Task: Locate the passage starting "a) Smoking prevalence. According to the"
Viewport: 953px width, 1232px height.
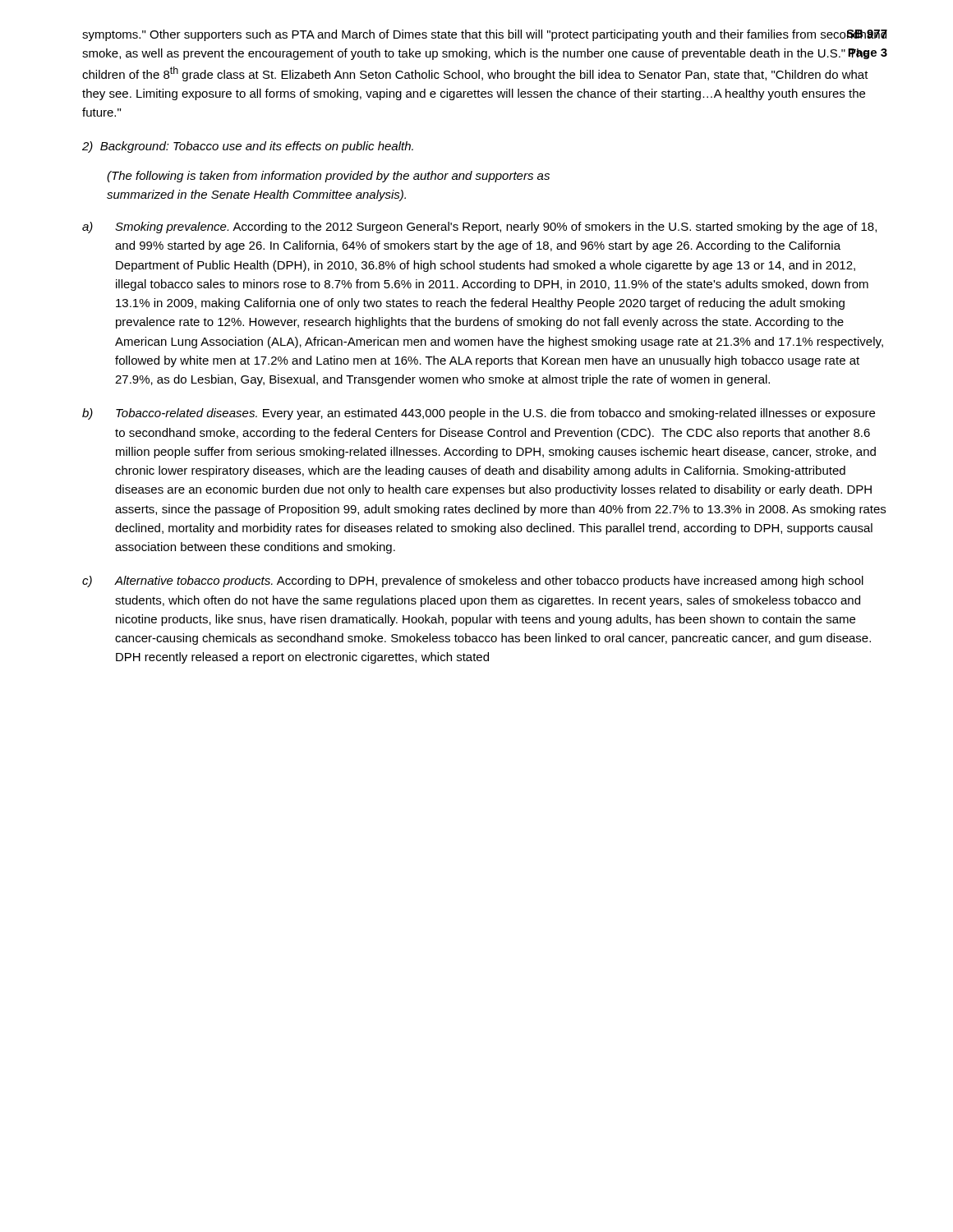Action: (x=485, y=303)
